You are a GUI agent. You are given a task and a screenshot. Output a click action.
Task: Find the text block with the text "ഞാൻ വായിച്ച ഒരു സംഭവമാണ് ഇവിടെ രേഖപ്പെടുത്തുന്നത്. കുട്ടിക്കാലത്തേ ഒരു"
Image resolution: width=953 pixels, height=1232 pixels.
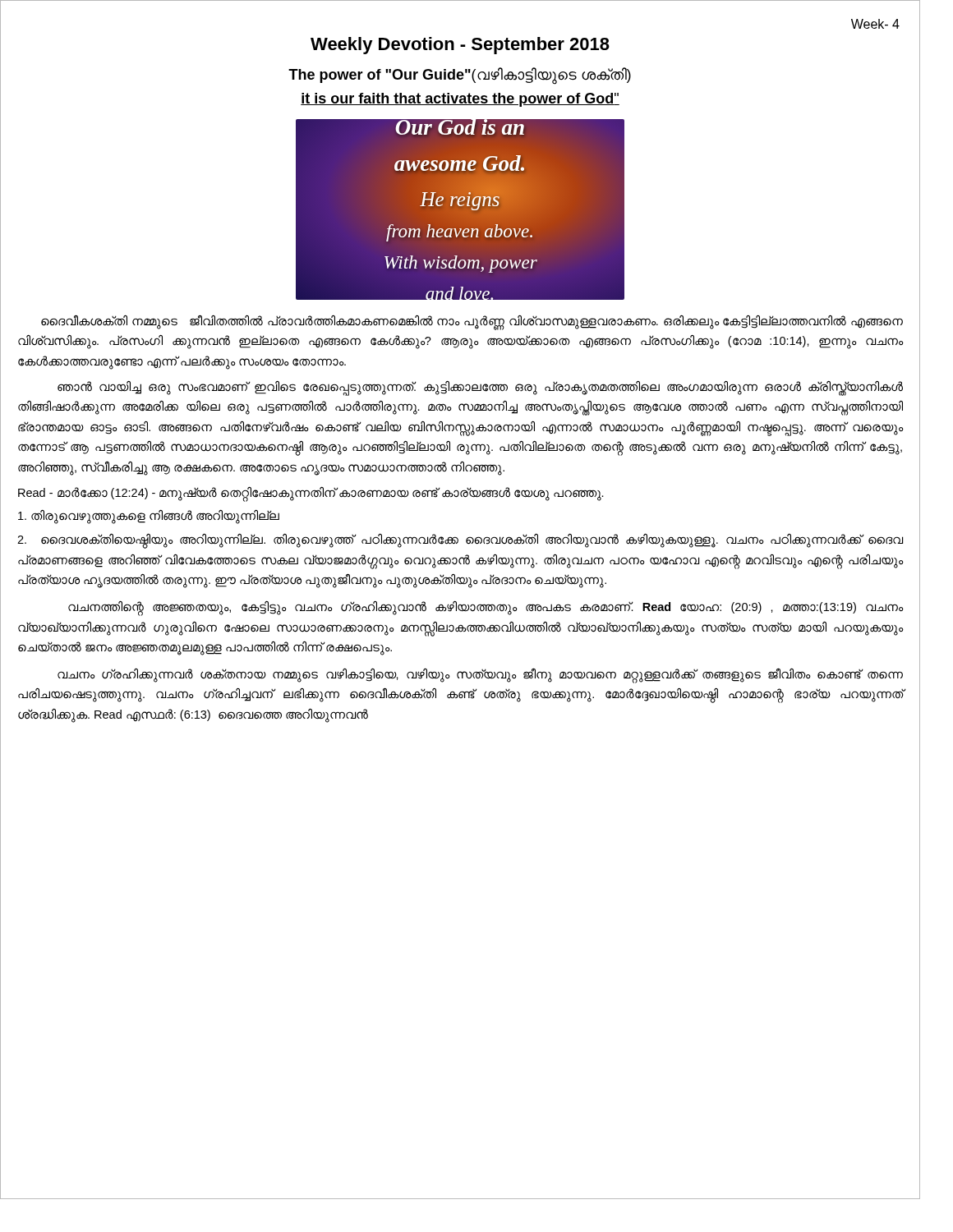(460, 427)
